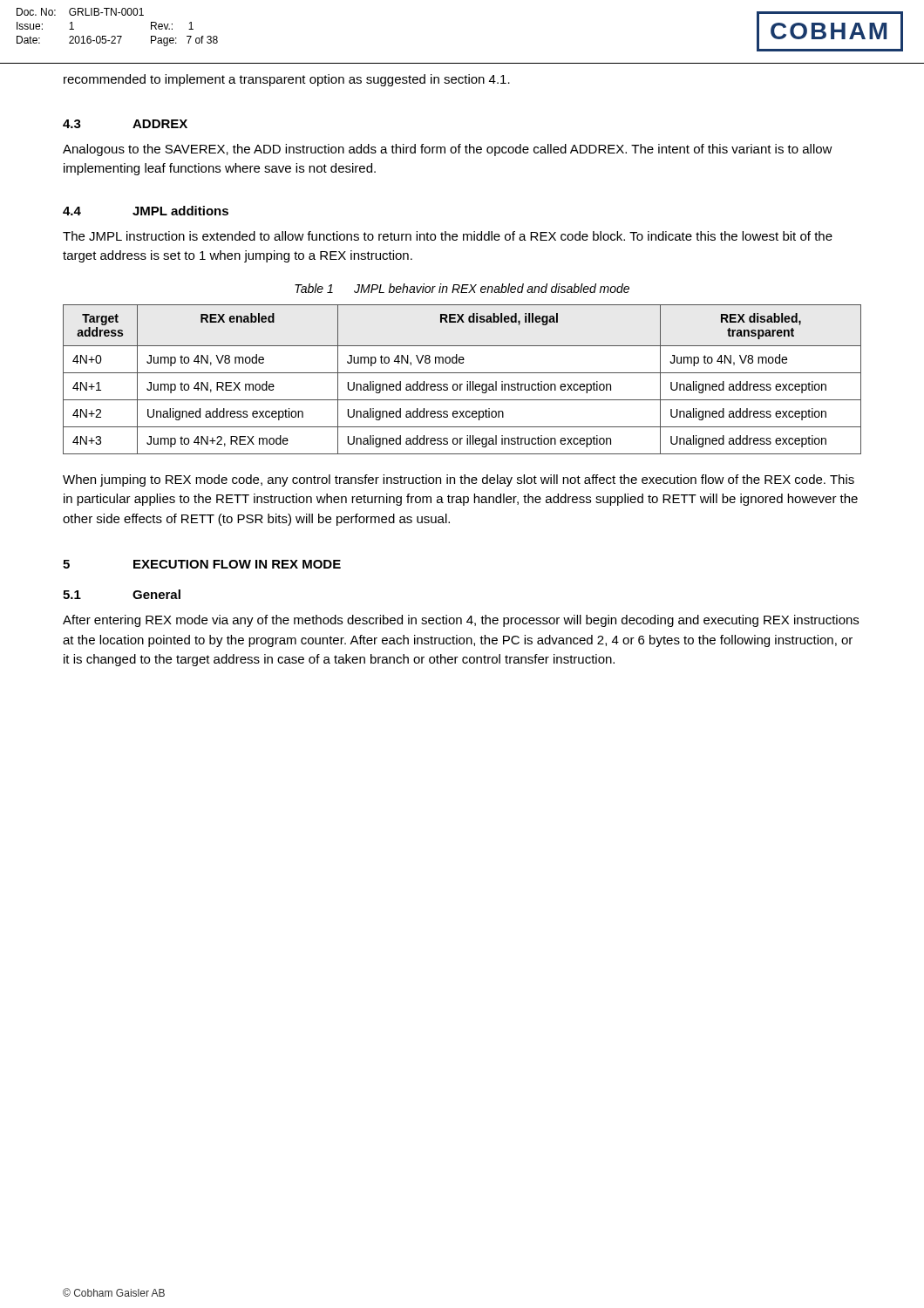
Task: Select the text block containing "After entering REX mode via any"
Action: (x=462, y=640)
